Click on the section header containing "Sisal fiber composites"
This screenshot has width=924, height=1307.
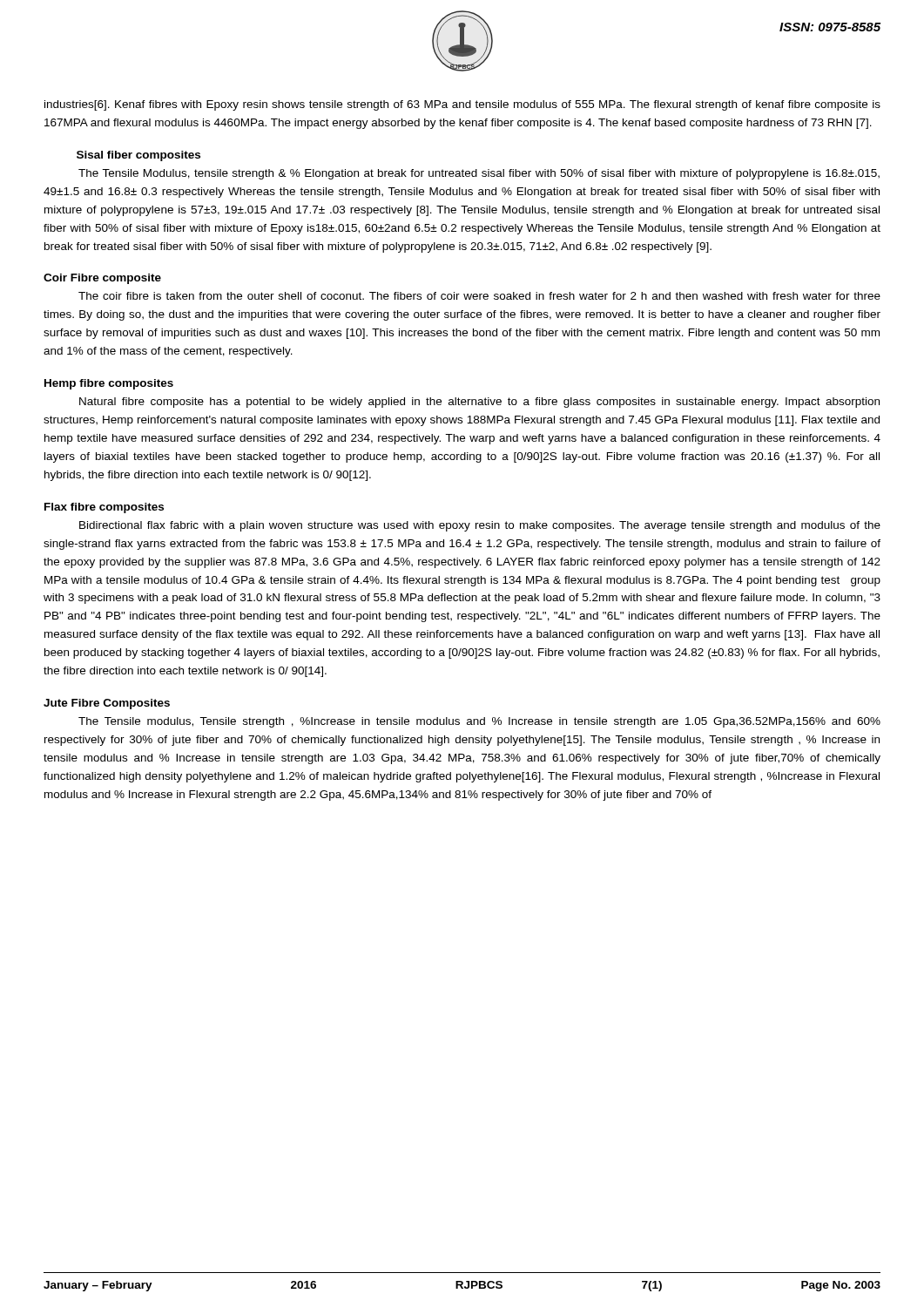(x=135, y=154)
